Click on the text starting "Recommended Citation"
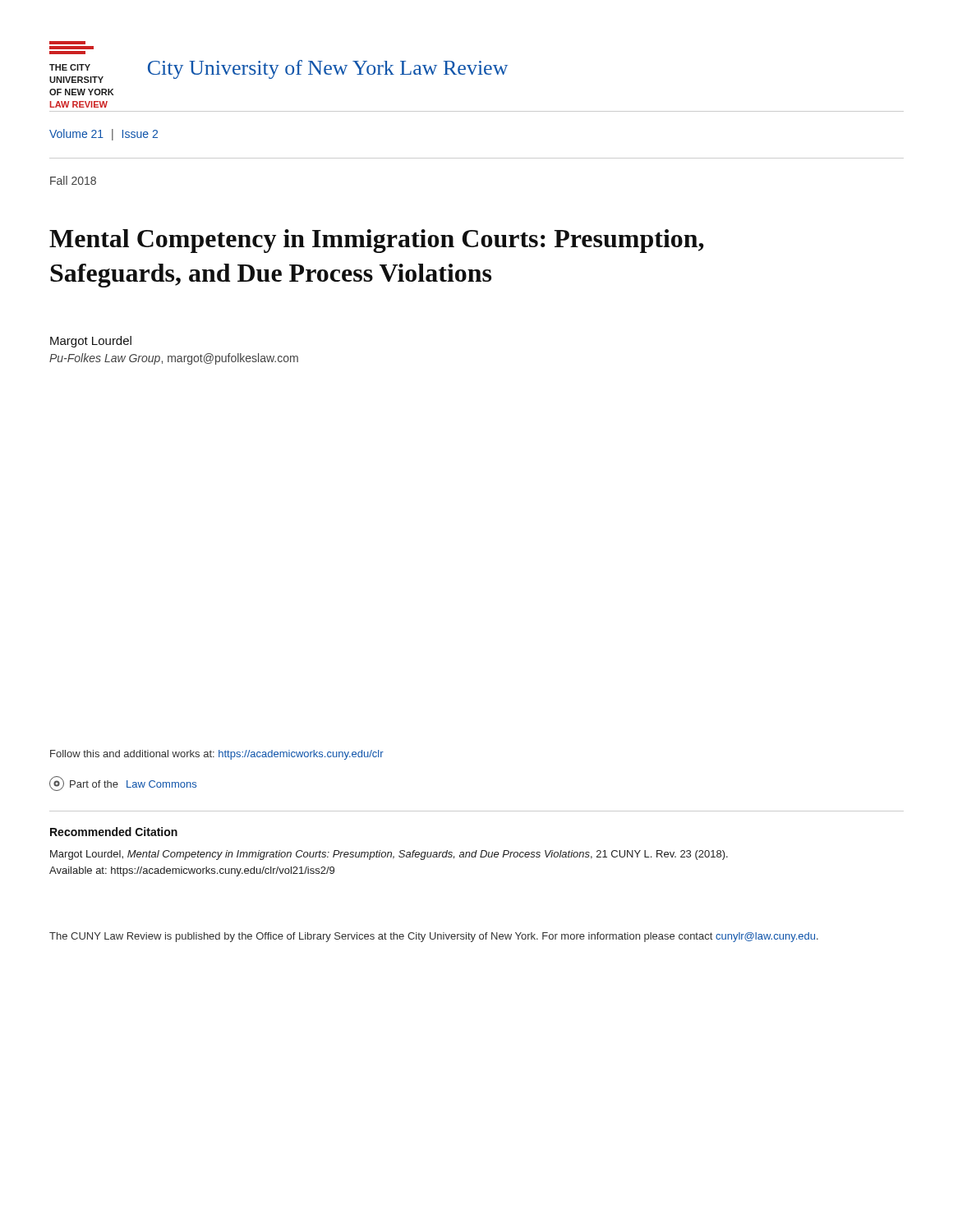This screenshot has height=1232, width=953. pyautogui.click(x=114, y=832)
